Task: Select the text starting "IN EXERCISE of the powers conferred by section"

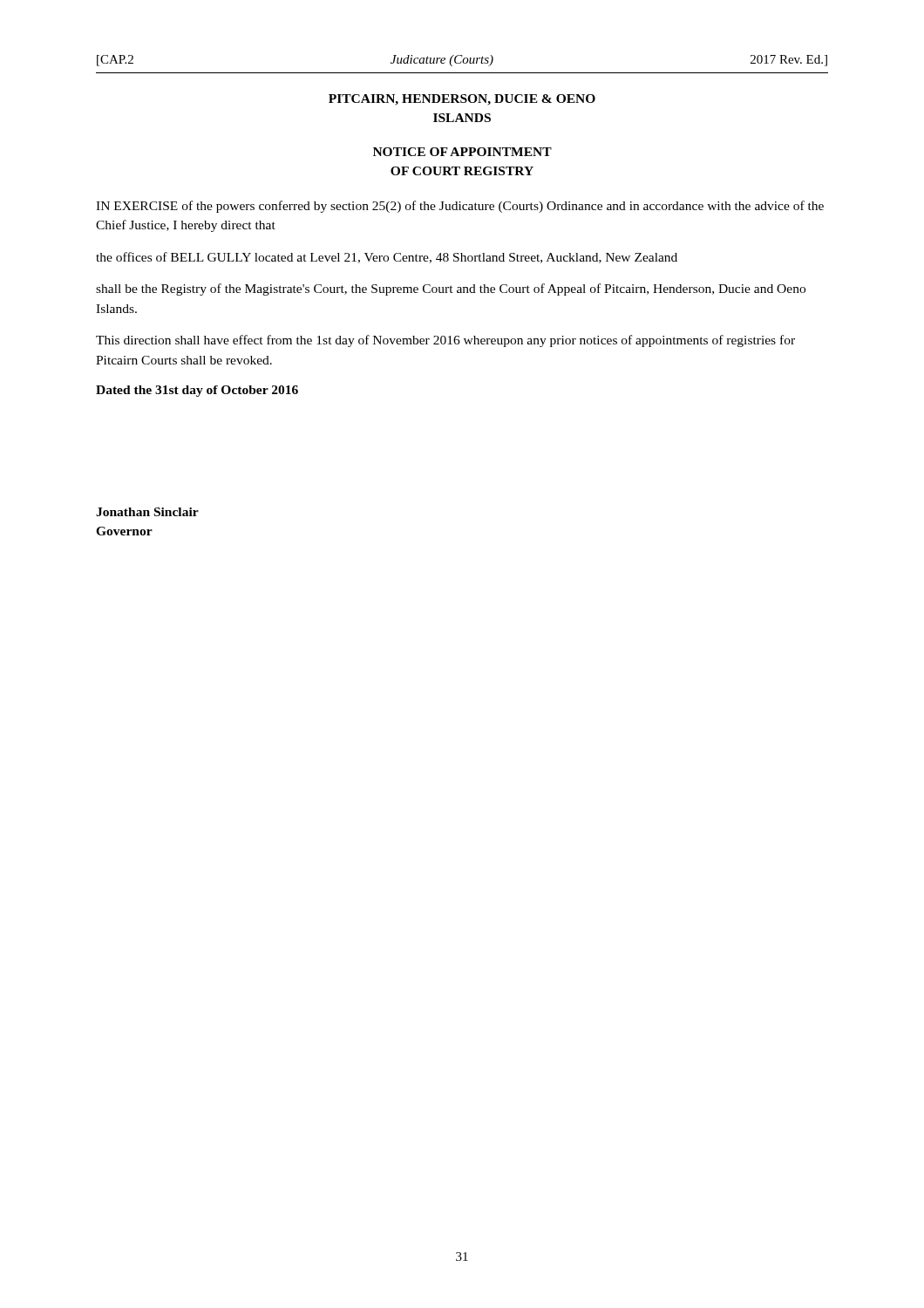Action: pyautogui.click(x=460, y=215)
